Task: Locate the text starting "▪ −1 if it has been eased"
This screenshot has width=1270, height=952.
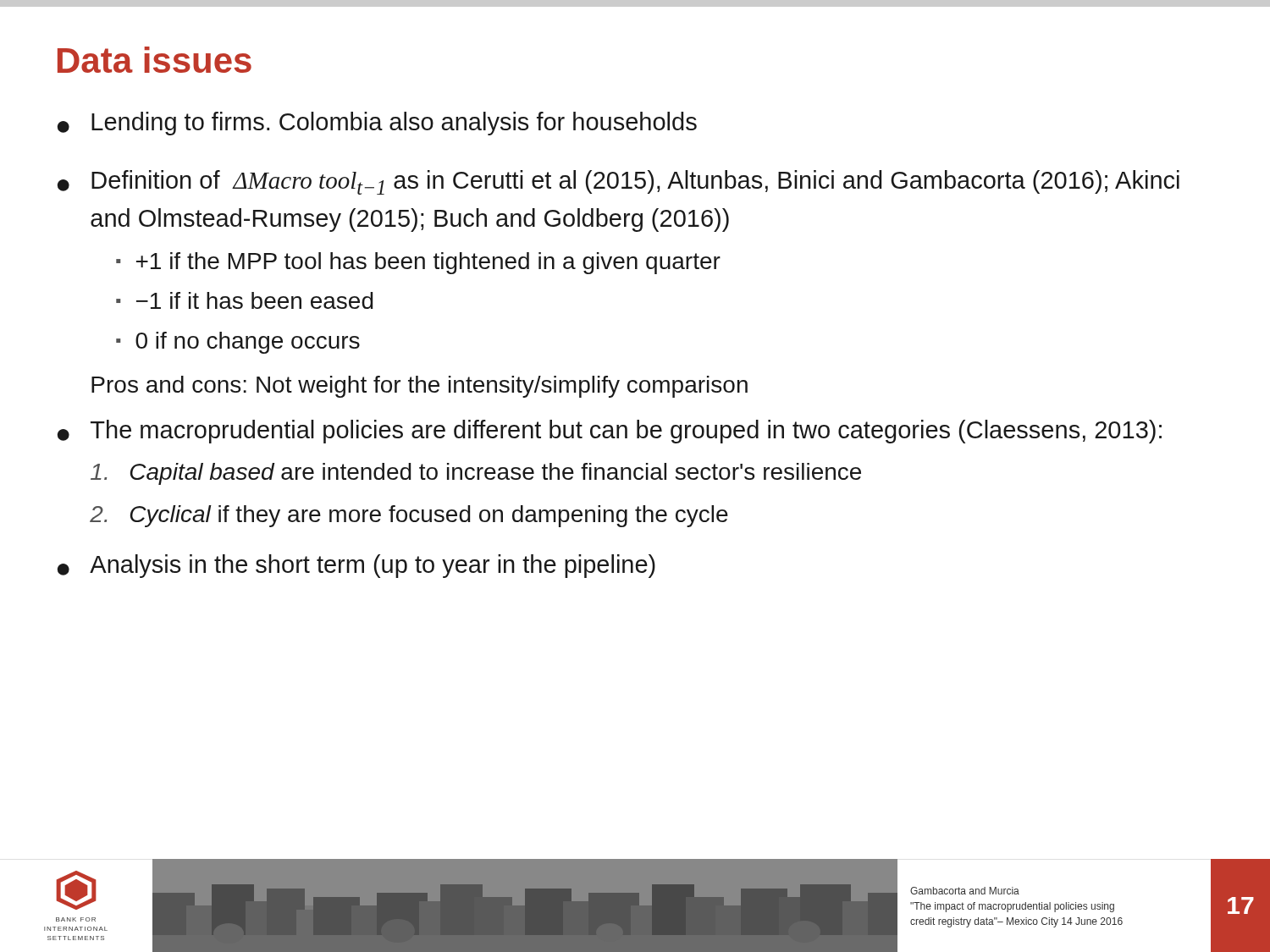Action: pyautogui.click(x=245, y=301)
